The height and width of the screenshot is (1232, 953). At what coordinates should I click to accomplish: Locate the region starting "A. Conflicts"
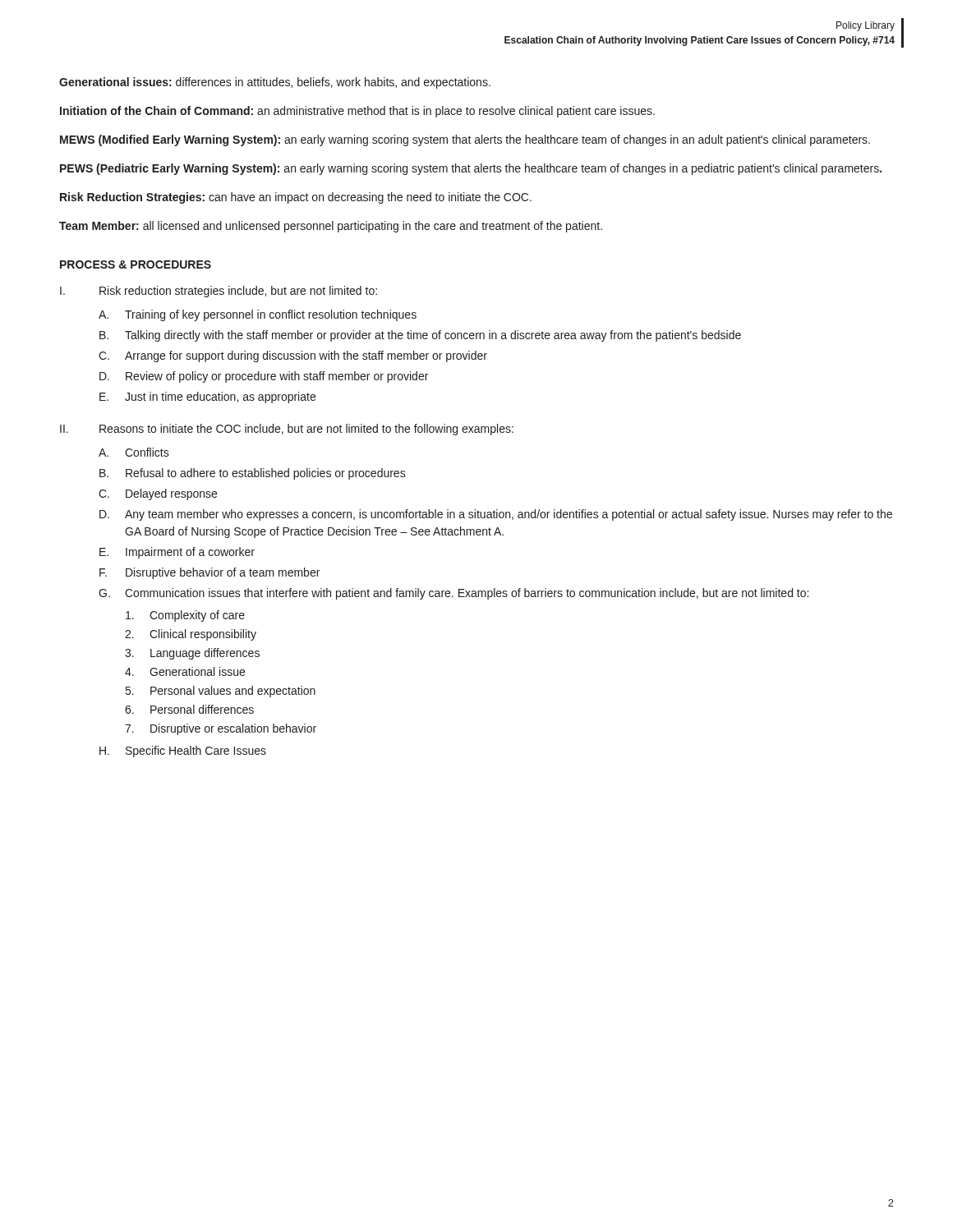[x=134, y=452]
